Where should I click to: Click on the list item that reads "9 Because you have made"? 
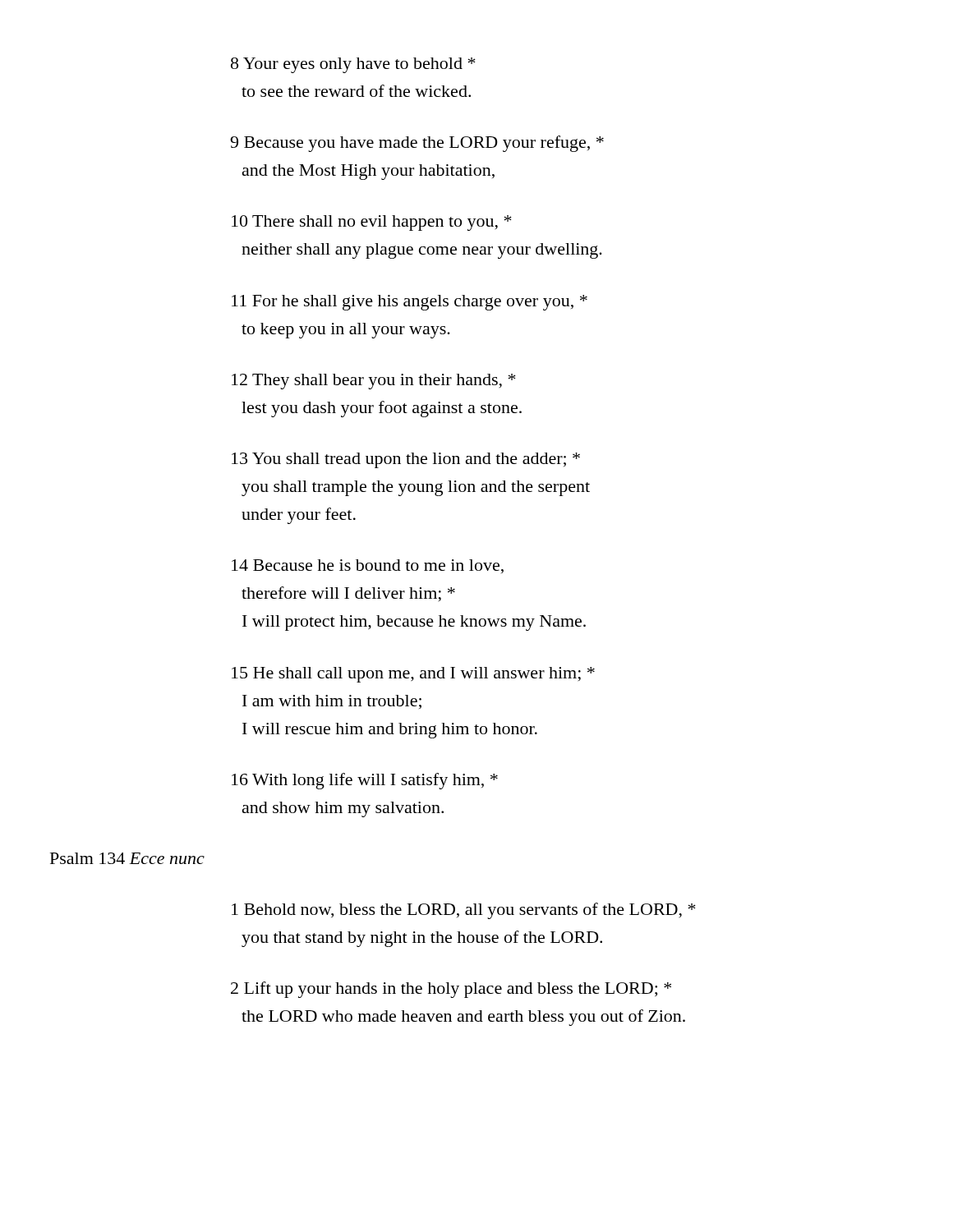(x=567, y=156)
